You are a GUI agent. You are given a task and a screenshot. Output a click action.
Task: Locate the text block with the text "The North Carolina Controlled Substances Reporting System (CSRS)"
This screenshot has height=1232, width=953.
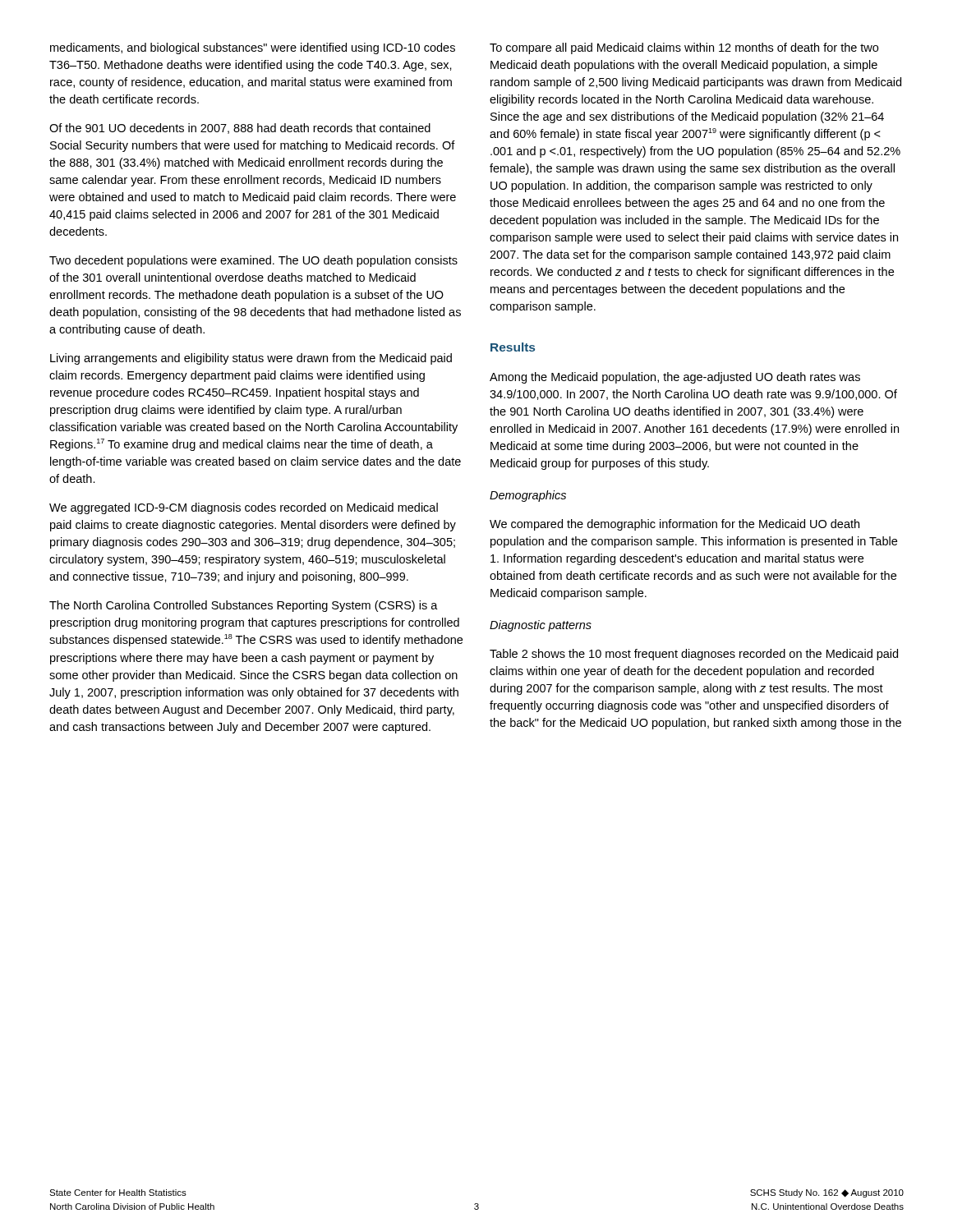point(256,667)
